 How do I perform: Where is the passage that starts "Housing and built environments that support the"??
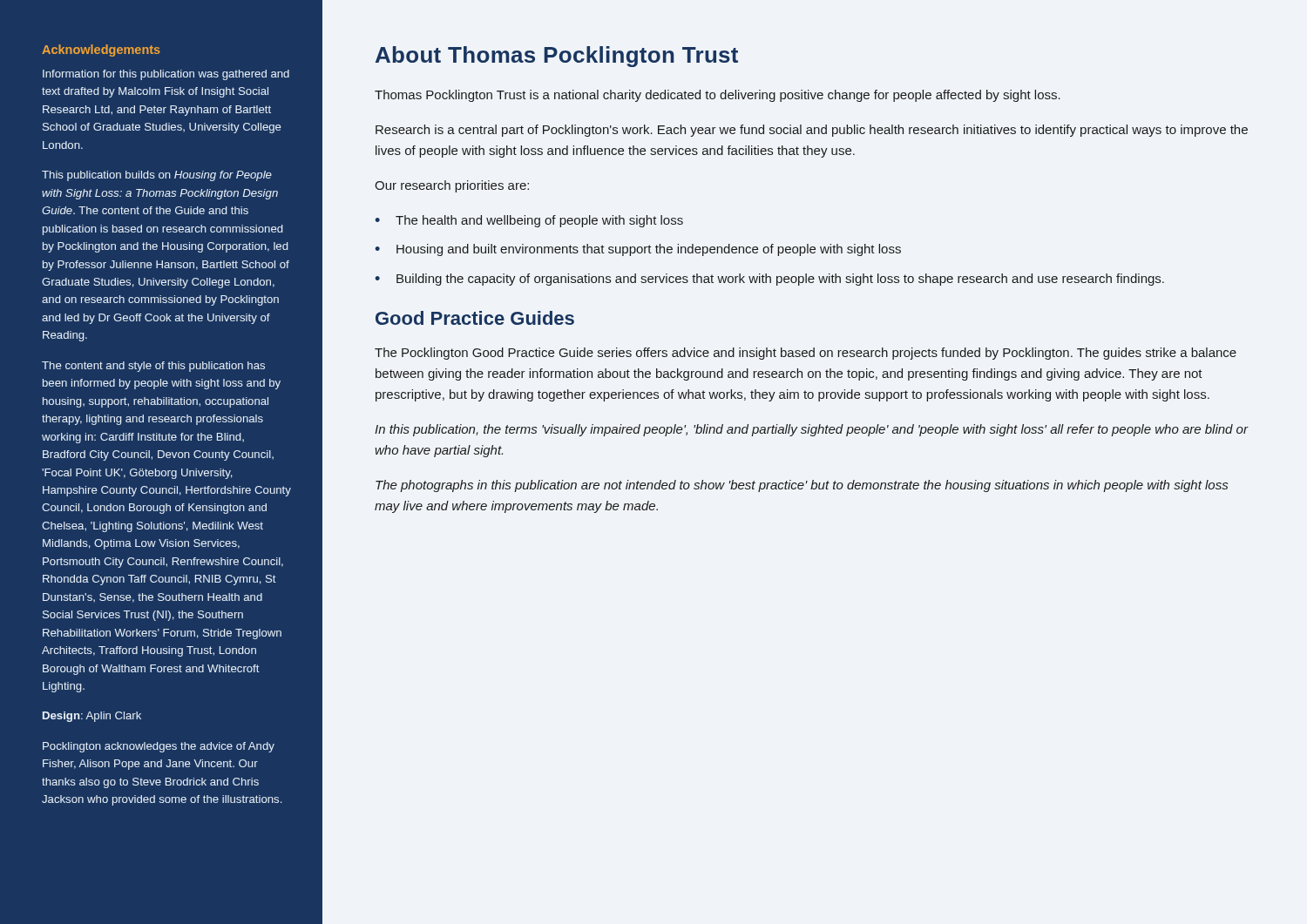[648, 249]
